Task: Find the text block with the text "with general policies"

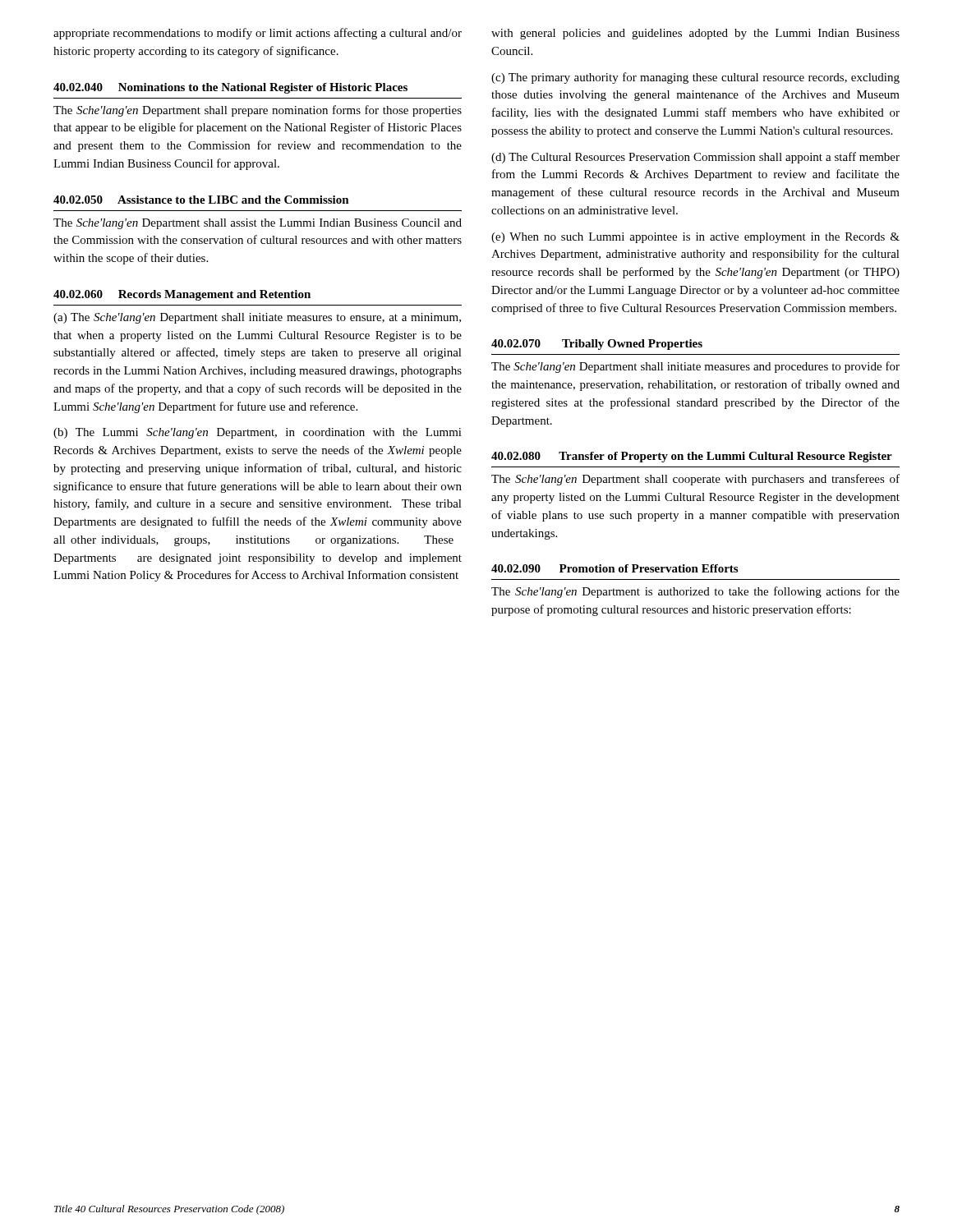Action: tap(695, 42)
